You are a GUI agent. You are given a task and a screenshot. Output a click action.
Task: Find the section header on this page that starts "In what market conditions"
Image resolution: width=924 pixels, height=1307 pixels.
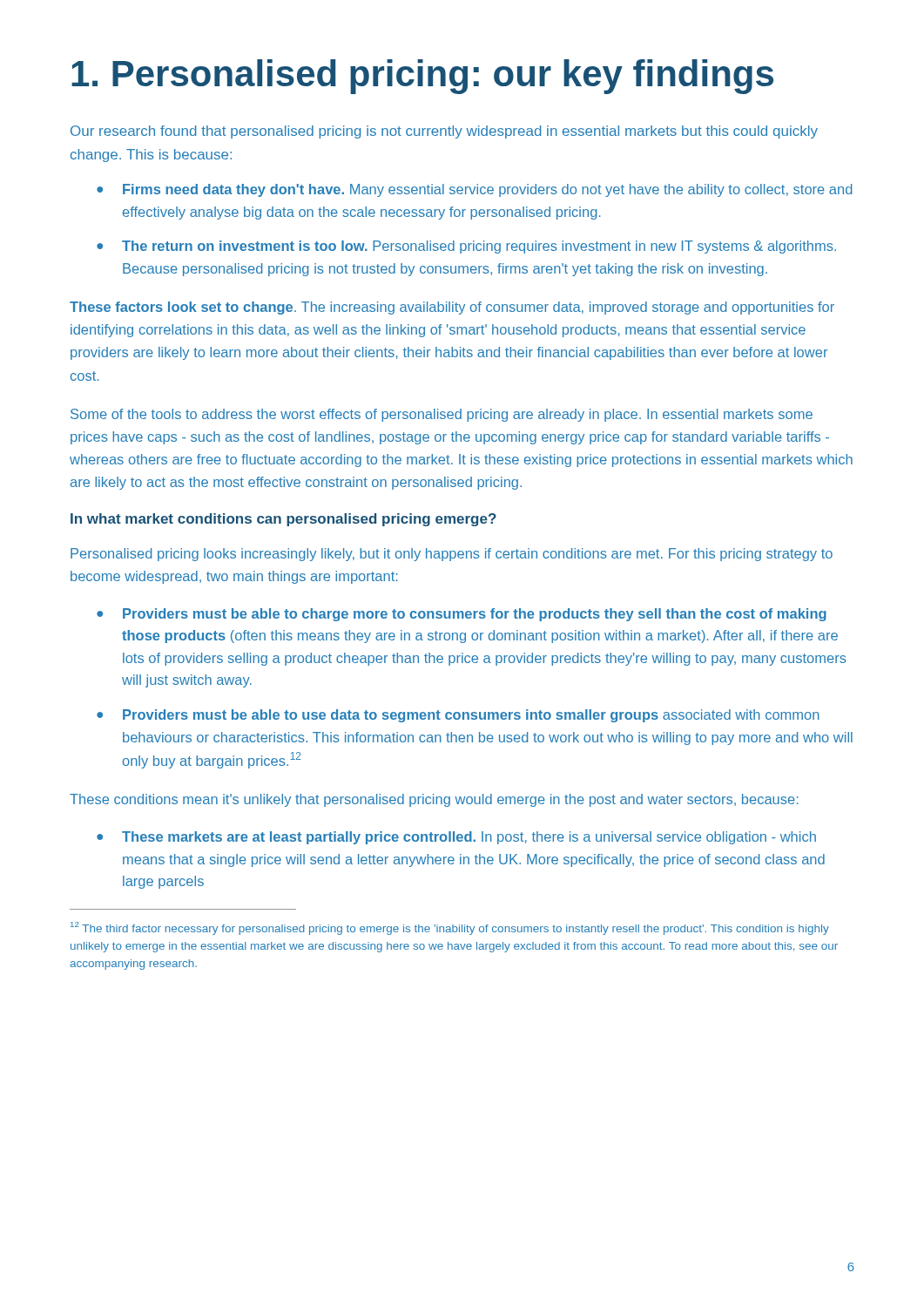click(462, 519)
